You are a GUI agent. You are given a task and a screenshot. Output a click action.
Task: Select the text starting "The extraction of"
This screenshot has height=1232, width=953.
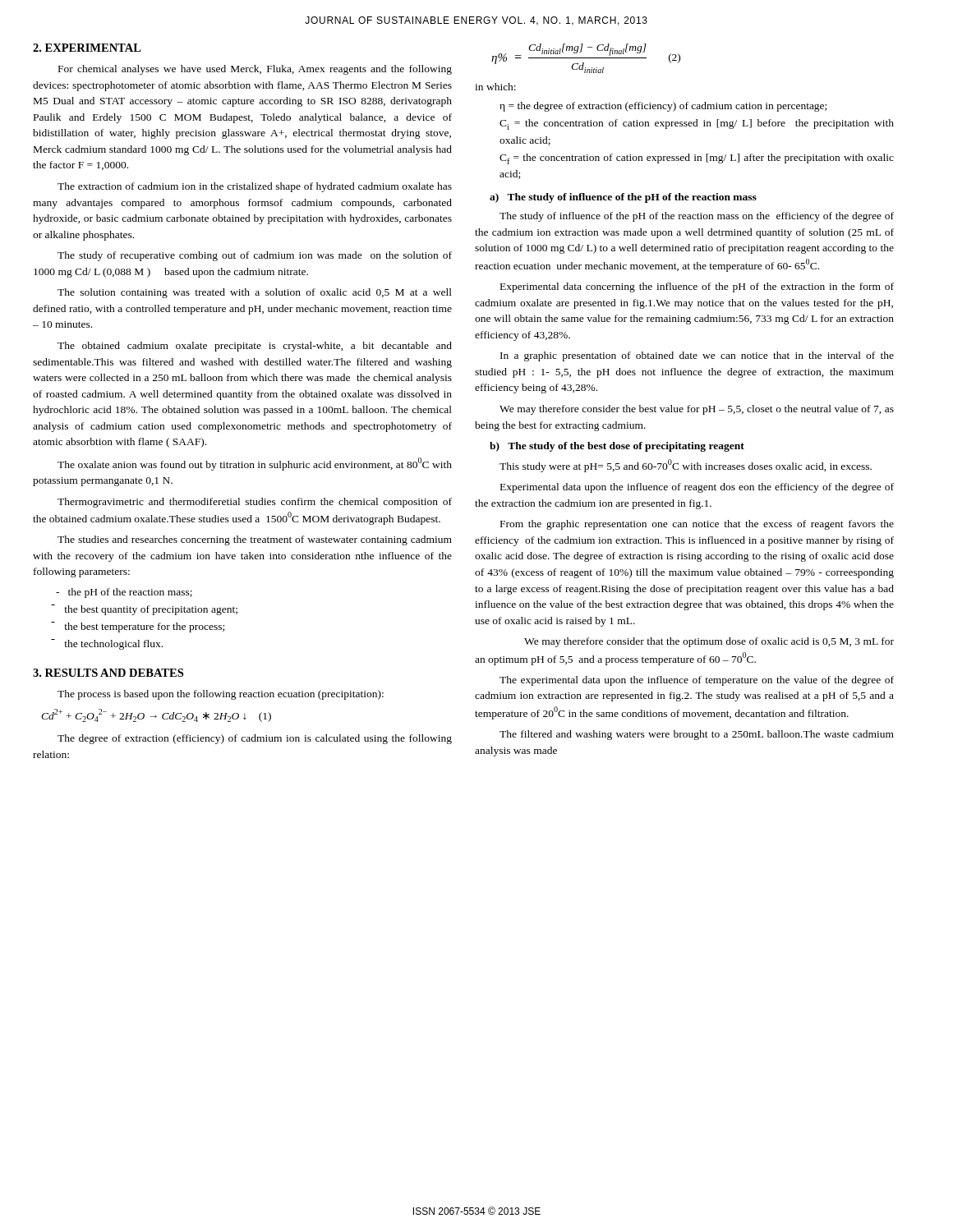[x=242, y=210]
